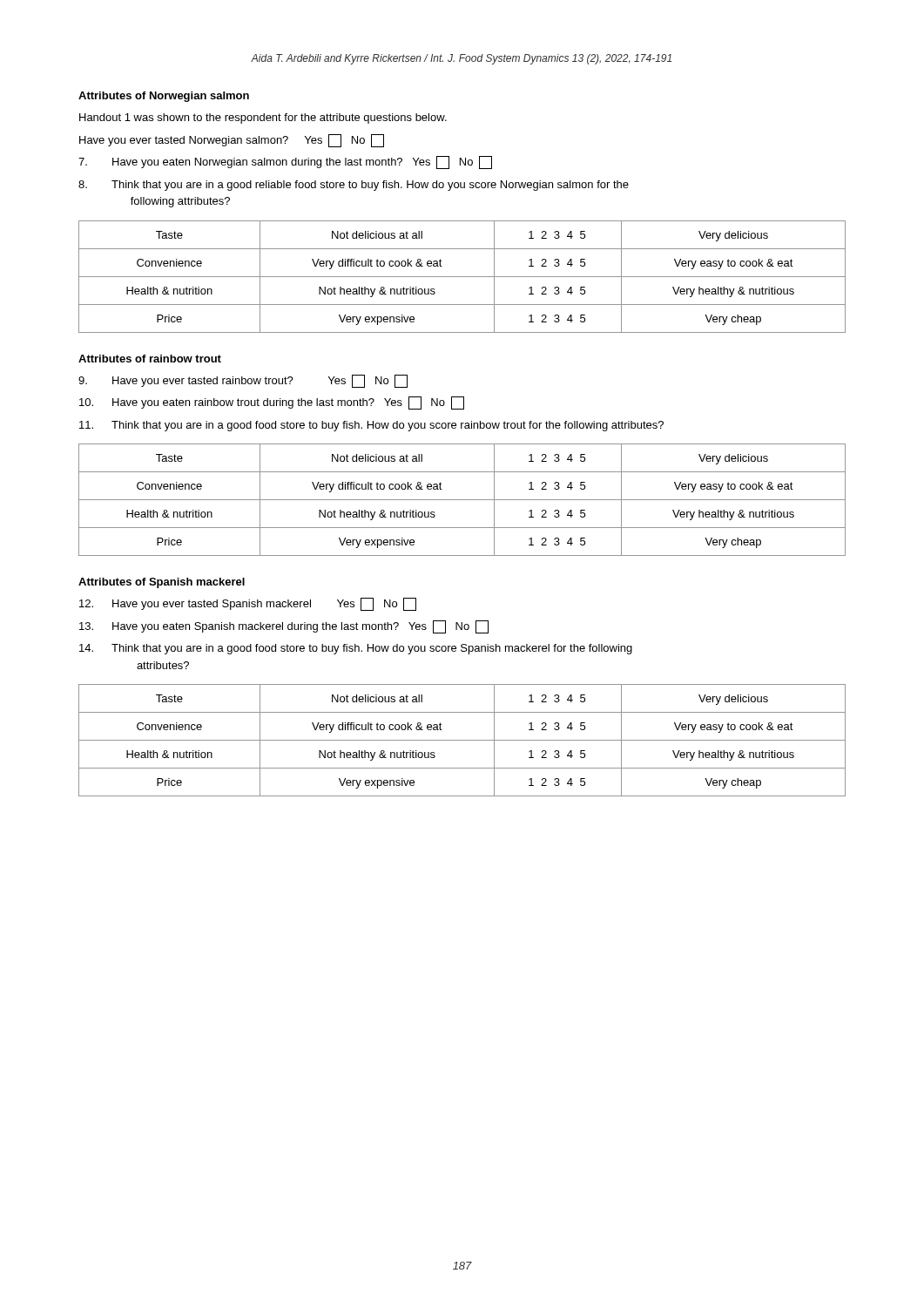Locate the list item that reads "13. Have you"

[462, 626]
